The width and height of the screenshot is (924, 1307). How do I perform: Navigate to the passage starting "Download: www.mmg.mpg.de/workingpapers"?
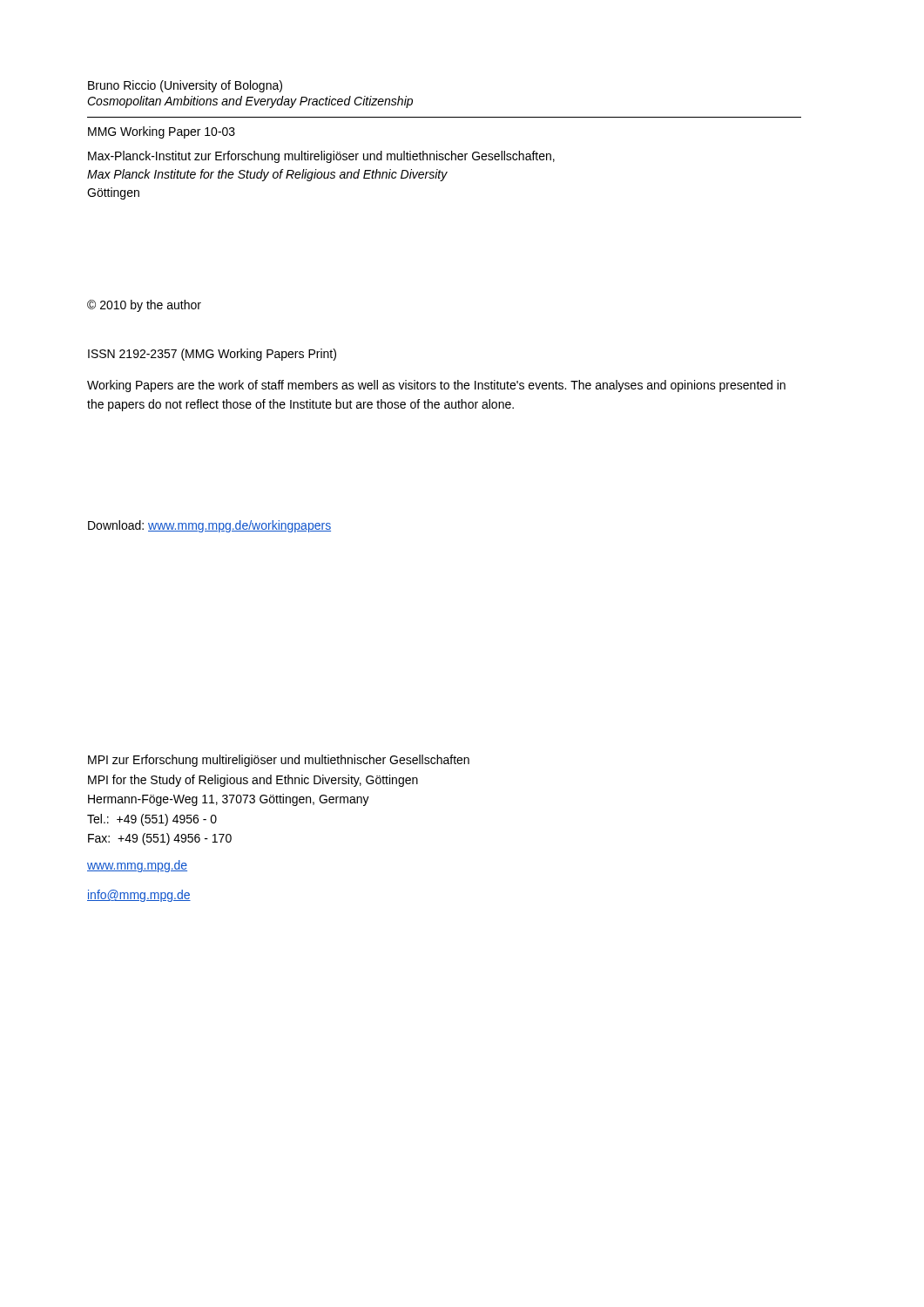pos(209,526)
